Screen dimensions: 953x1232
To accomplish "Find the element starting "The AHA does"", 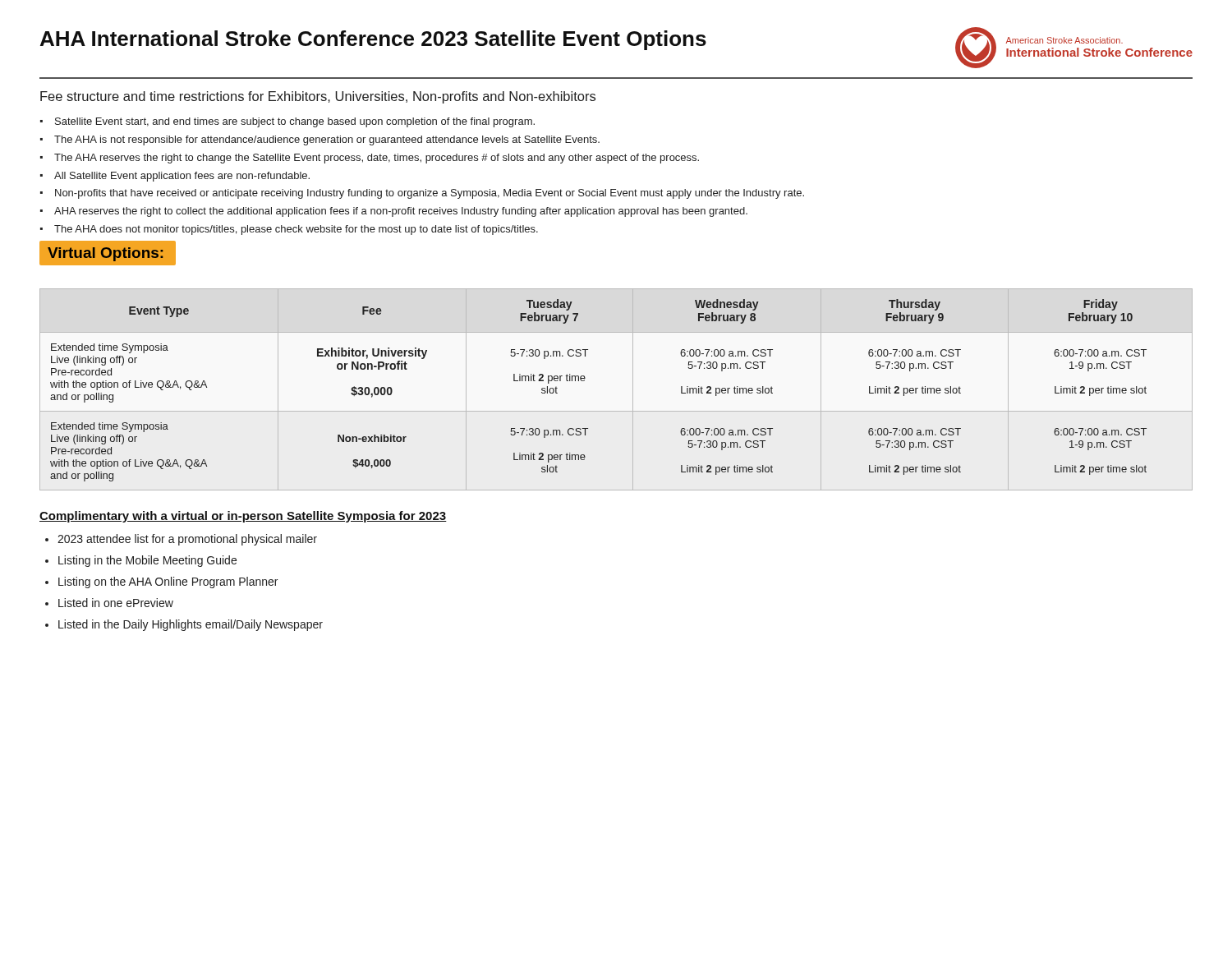I will pyautogui.click(x=289, y=230).
